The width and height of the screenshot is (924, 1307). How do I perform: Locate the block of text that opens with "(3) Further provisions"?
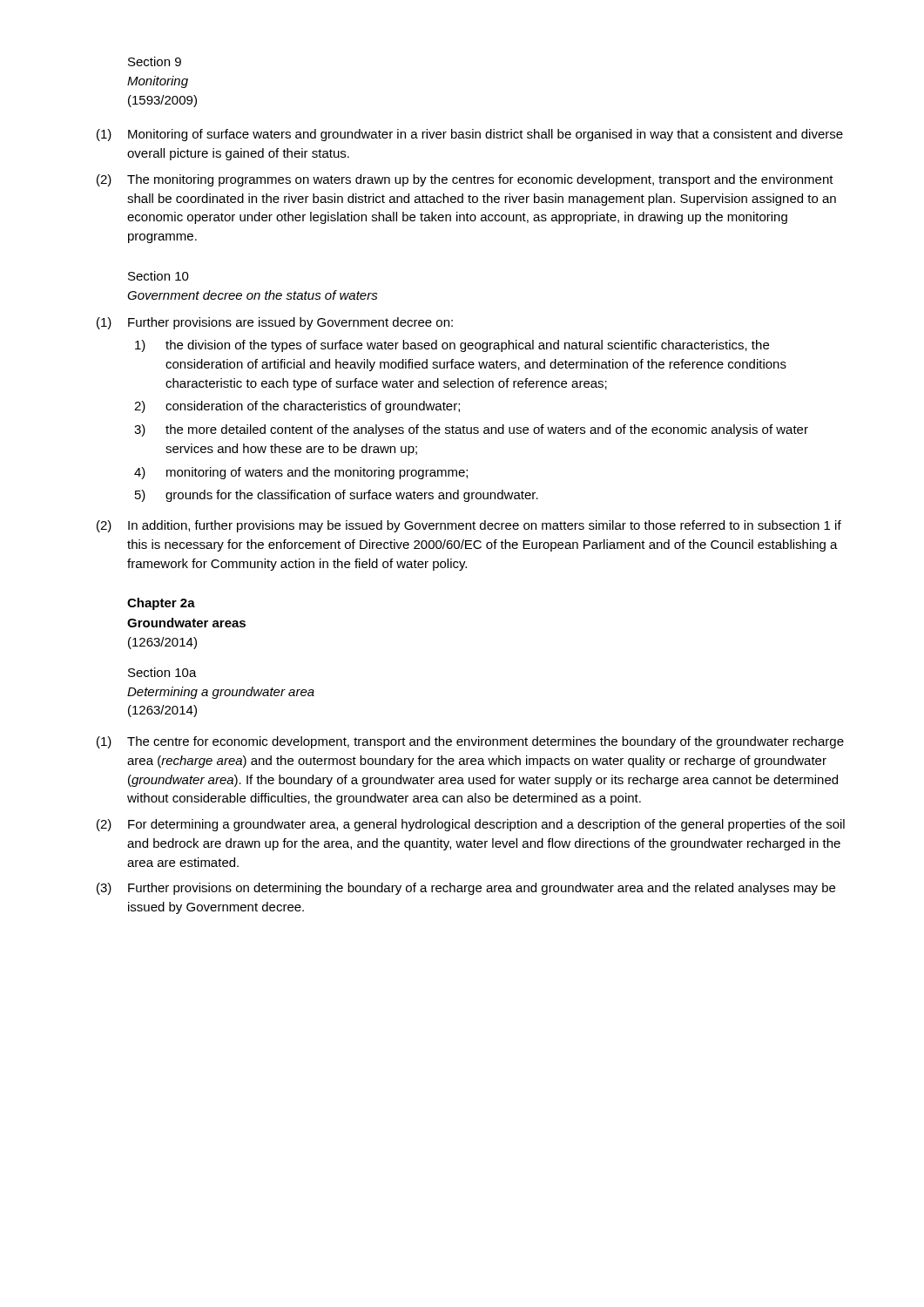pyautogui.click(x=471, y=898)
